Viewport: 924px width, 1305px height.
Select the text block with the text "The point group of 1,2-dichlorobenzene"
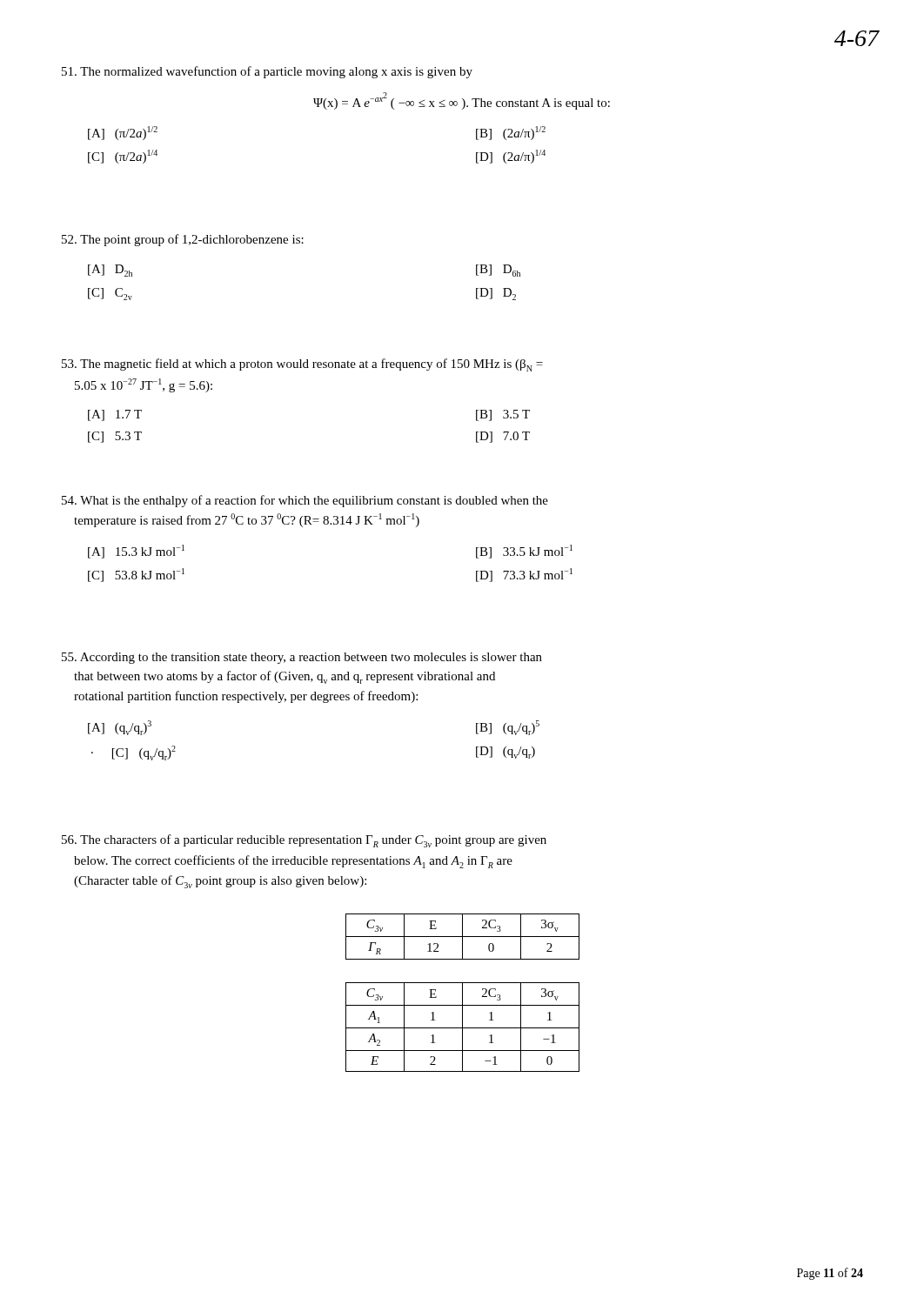(183, 240)
